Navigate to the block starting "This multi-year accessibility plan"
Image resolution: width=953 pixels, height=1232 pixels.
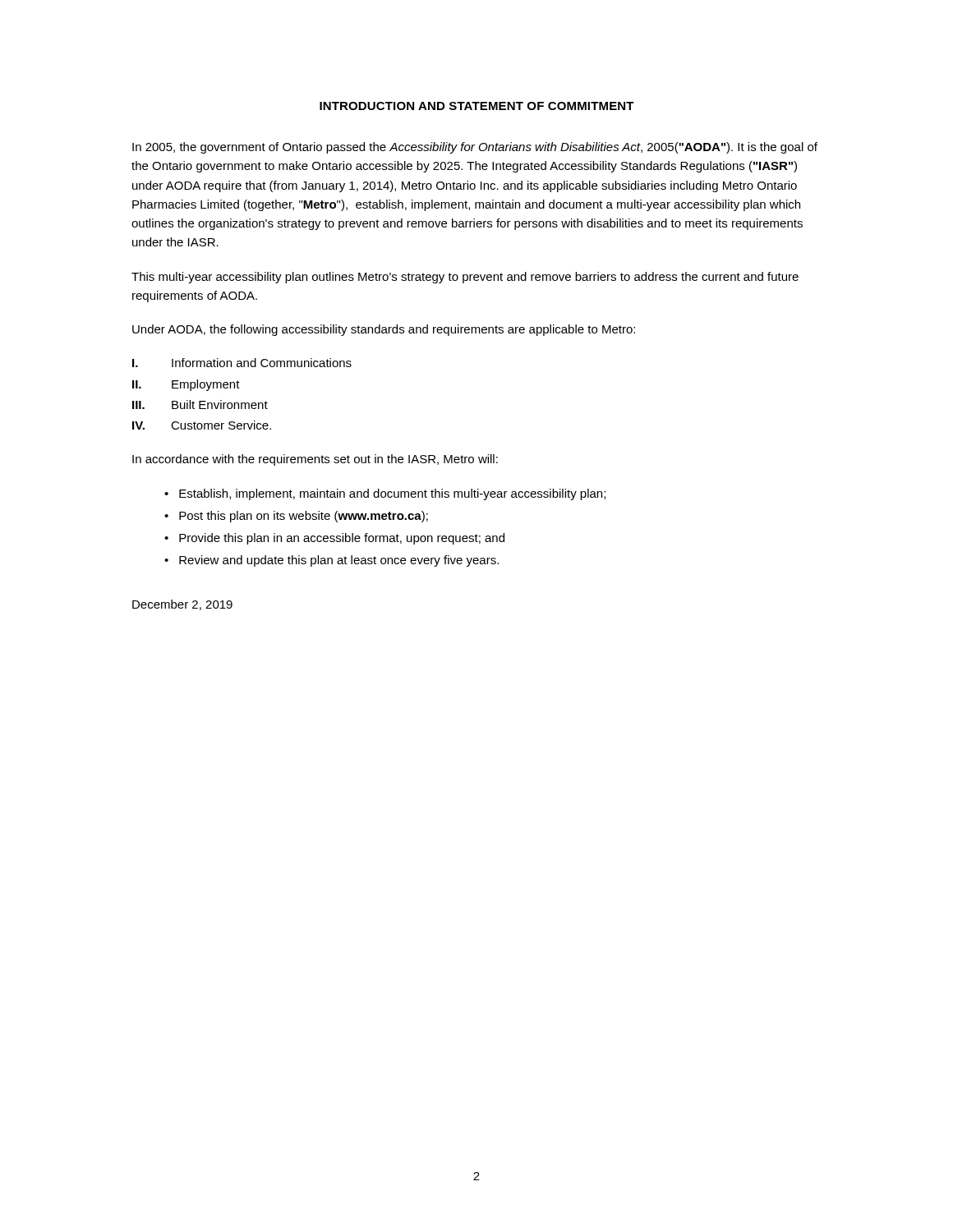pos(465,286)
